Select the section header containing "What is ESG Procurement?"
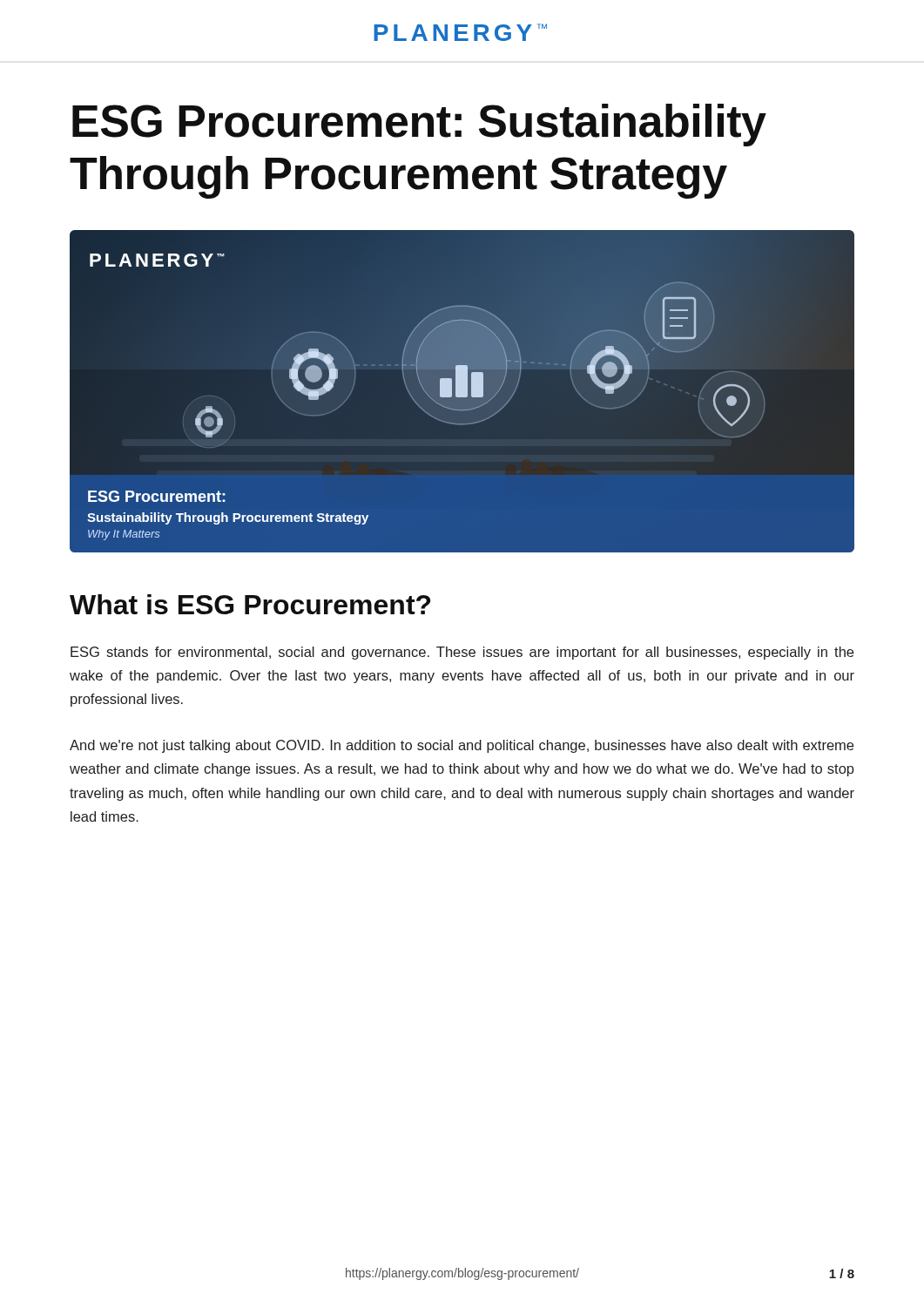The height and width of the screenshot is (1307, 924). click(x=251, y=604)
